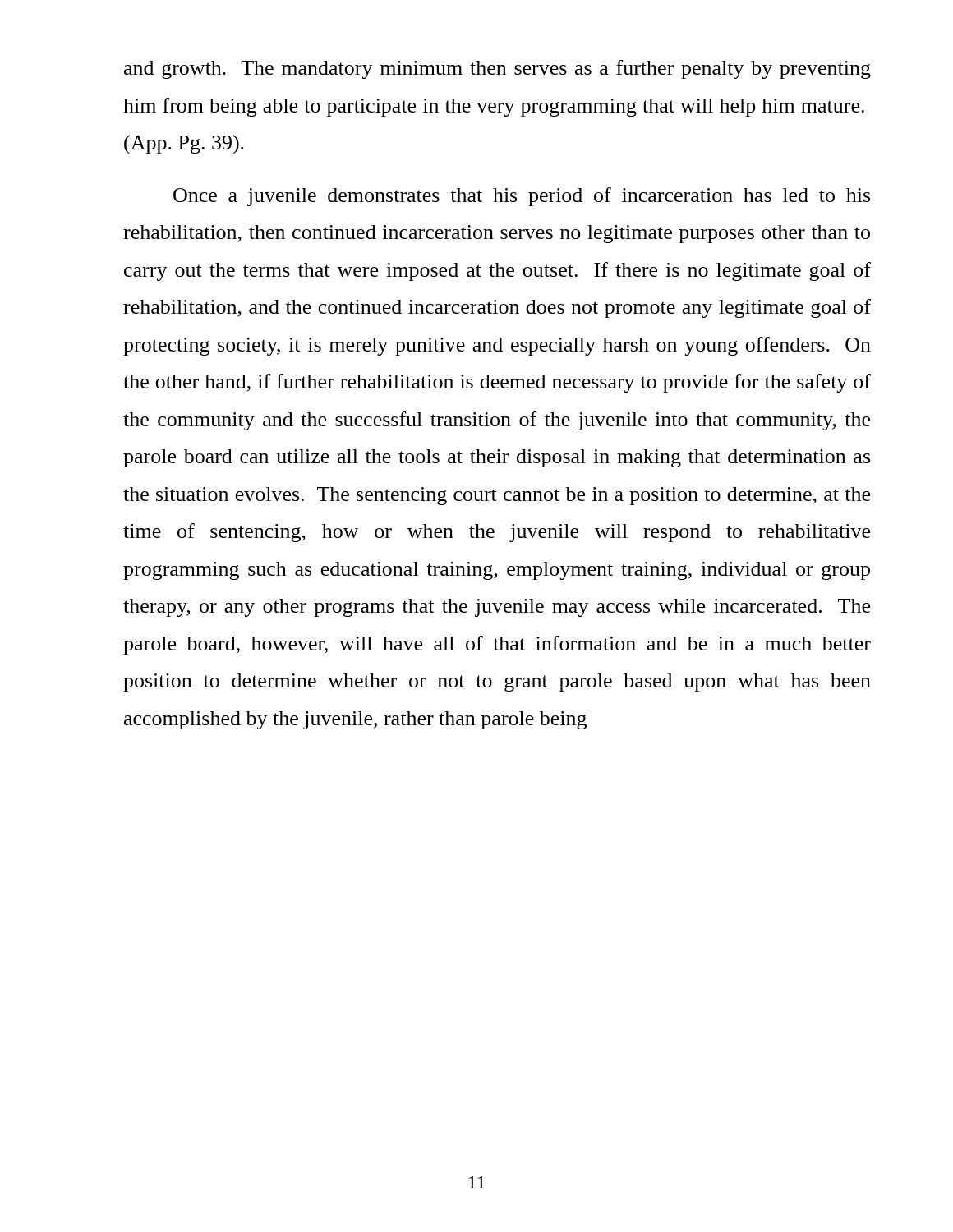Click on the text block with the text "Once a juvenile demonstrates that his period"
Viewport: 953px width, 1232px height.
(x=497, y=456)
